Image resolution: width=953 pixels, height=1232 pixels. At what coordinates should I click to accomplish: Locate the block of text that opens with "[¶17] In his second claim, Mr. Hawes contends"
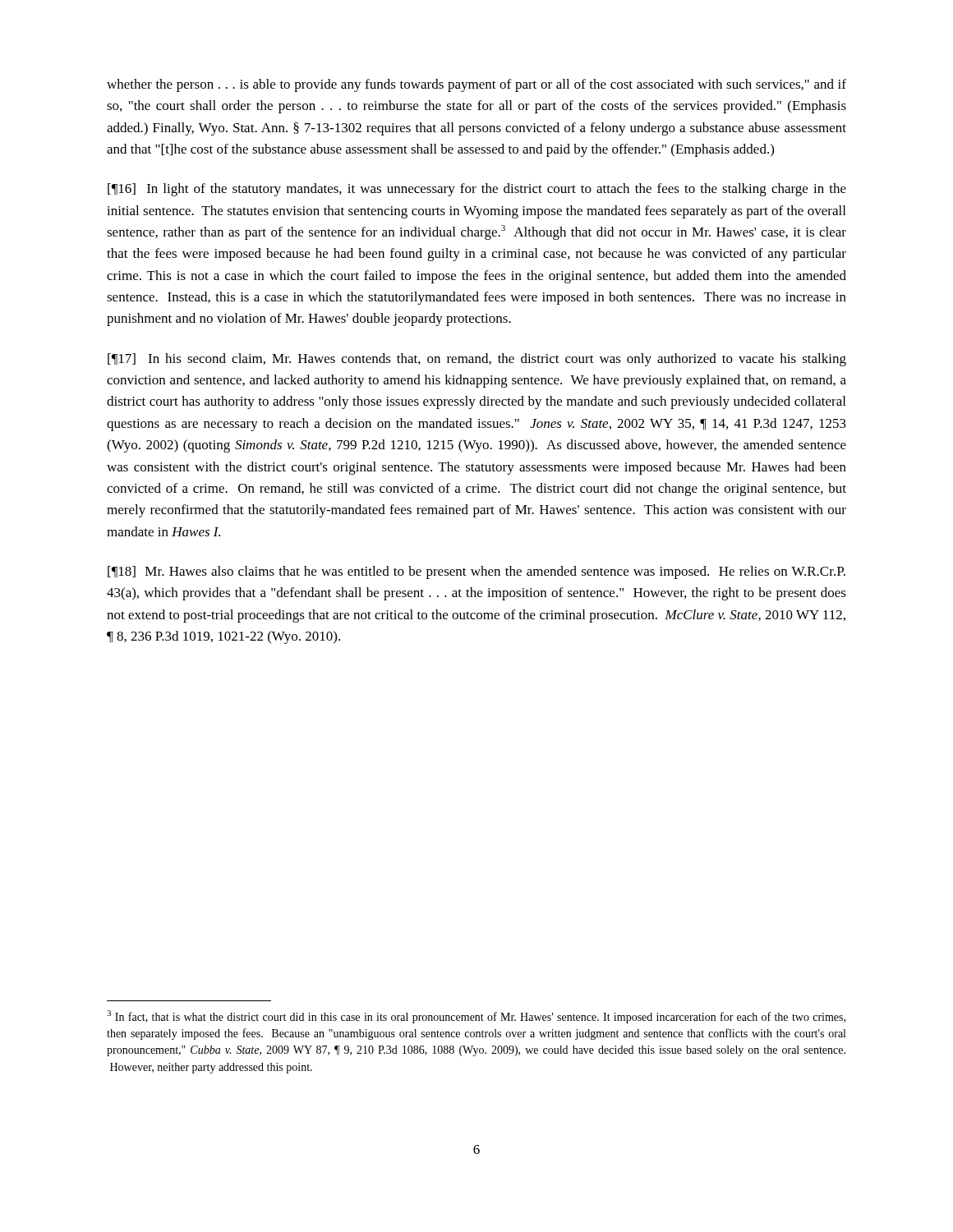pyautogui.click(x=476, y=445)
